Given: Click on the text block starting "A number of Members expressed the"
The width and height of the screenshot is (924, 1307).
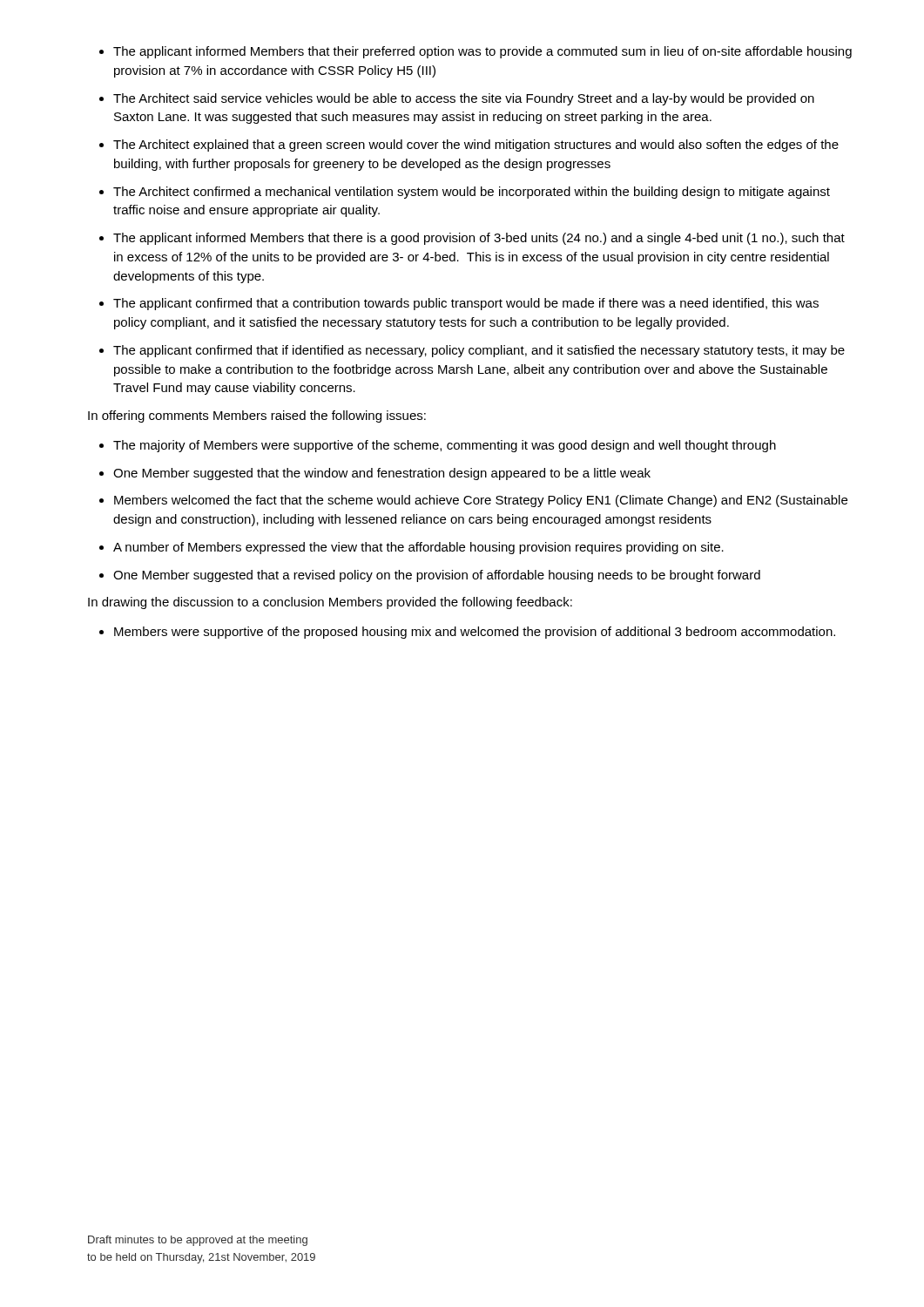Looking at the screenshot, I should (484, 547).
